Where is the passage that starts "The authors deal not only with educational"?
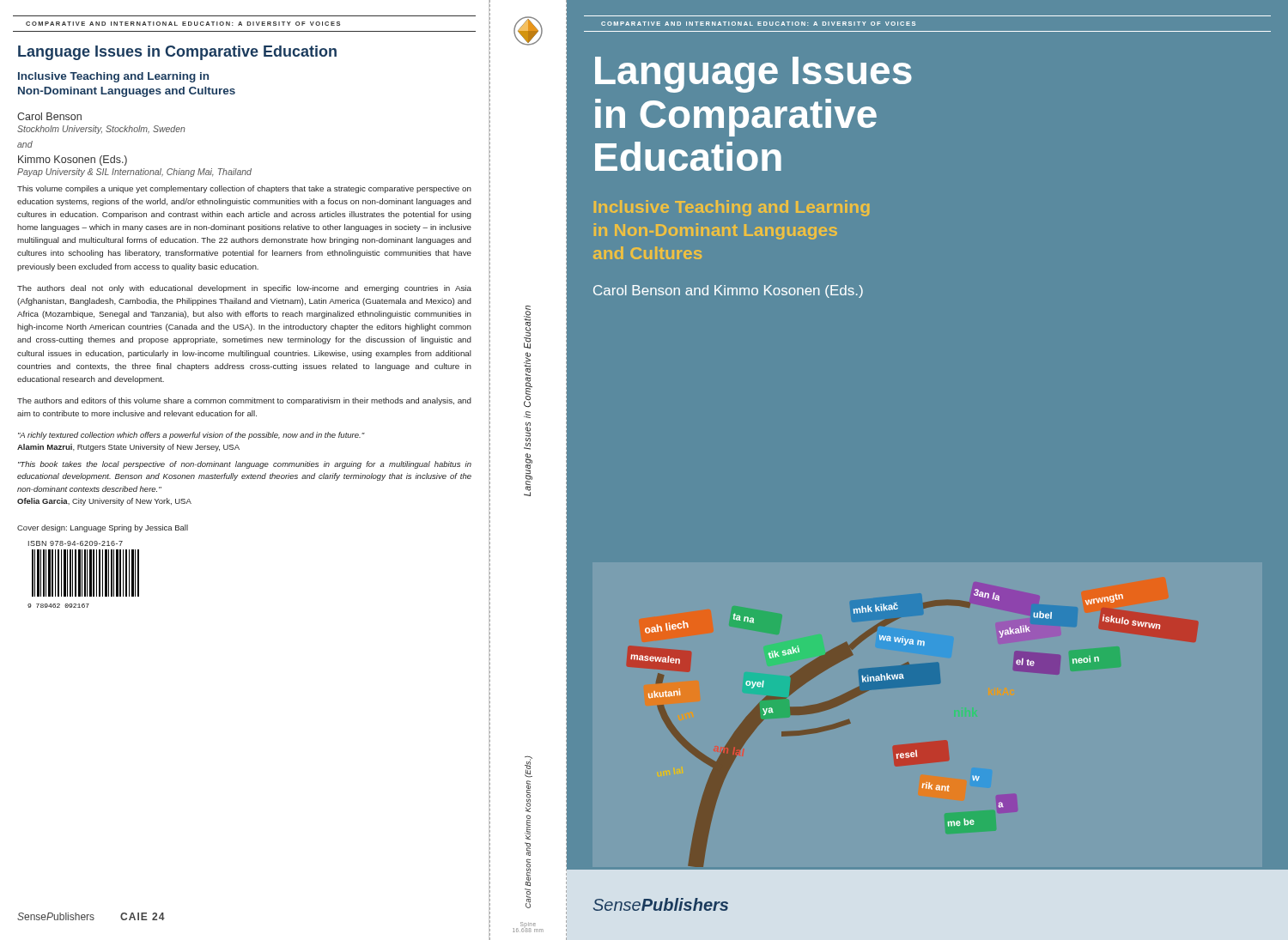 click(244, 333)
